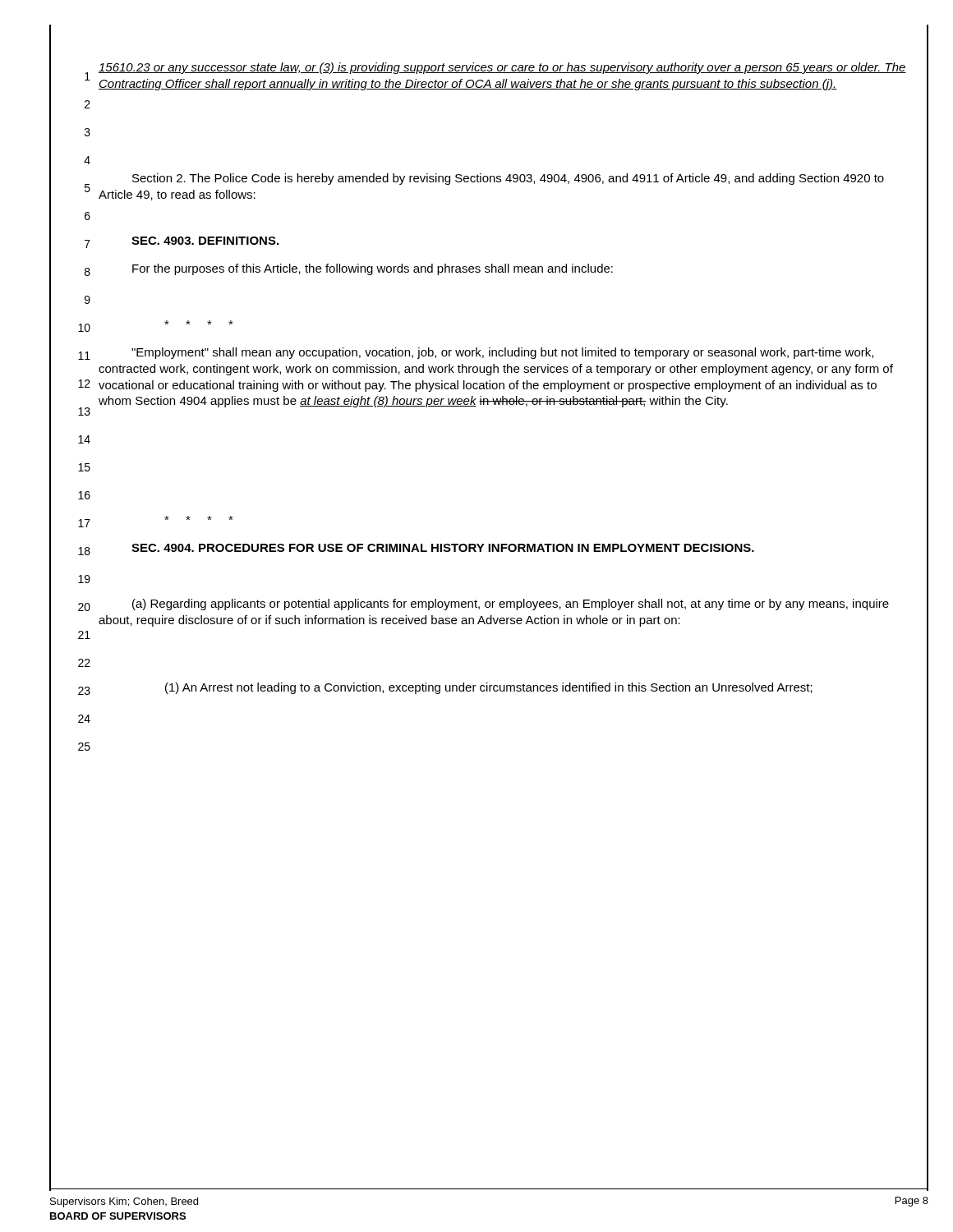
Task: Click on the passage starting "(a) Regarding applicants or potential applicants for"
Action: coord(494,611)
